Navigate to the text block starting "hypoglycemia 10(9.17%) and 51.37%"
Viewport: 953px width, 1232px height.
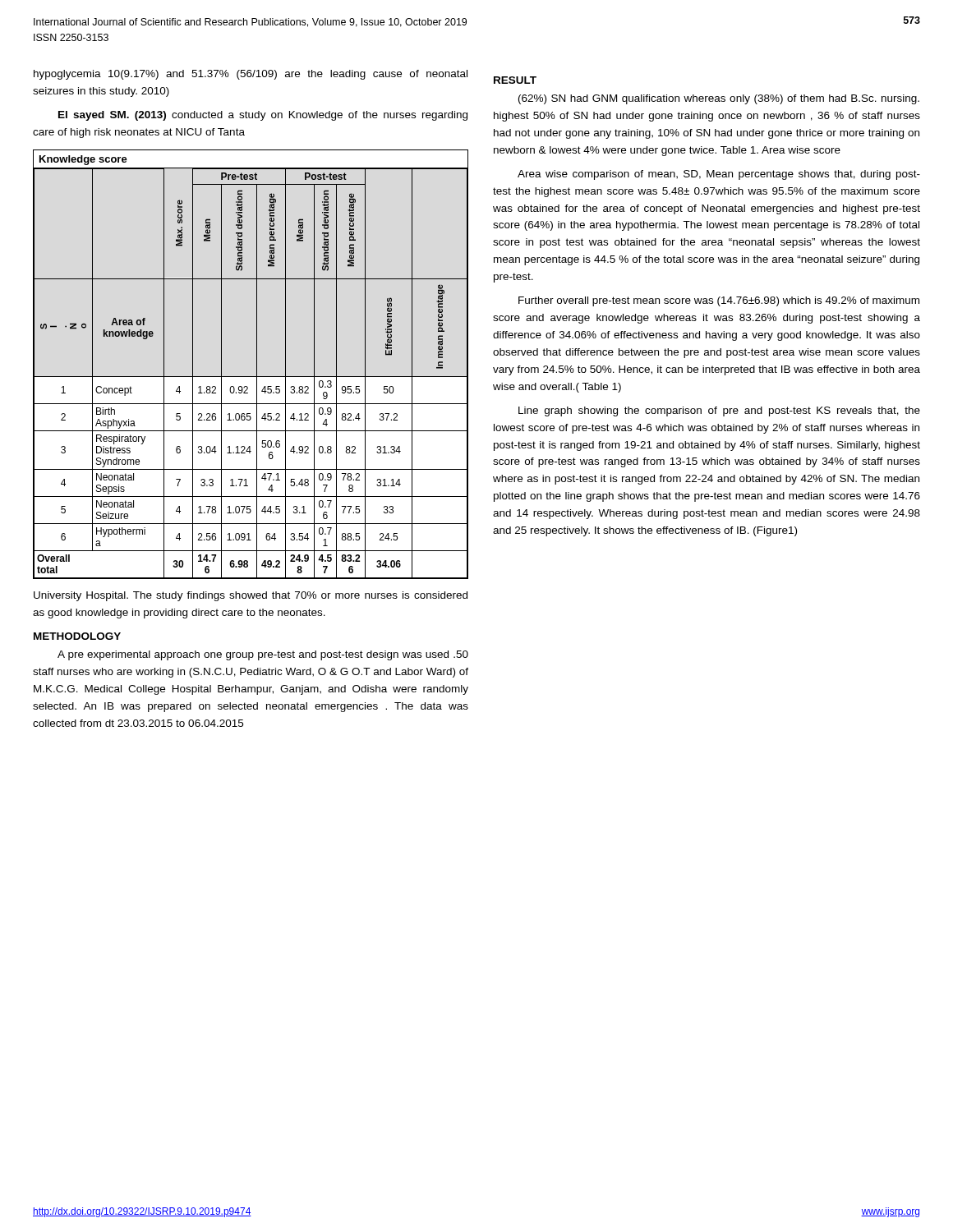(251, 83)
